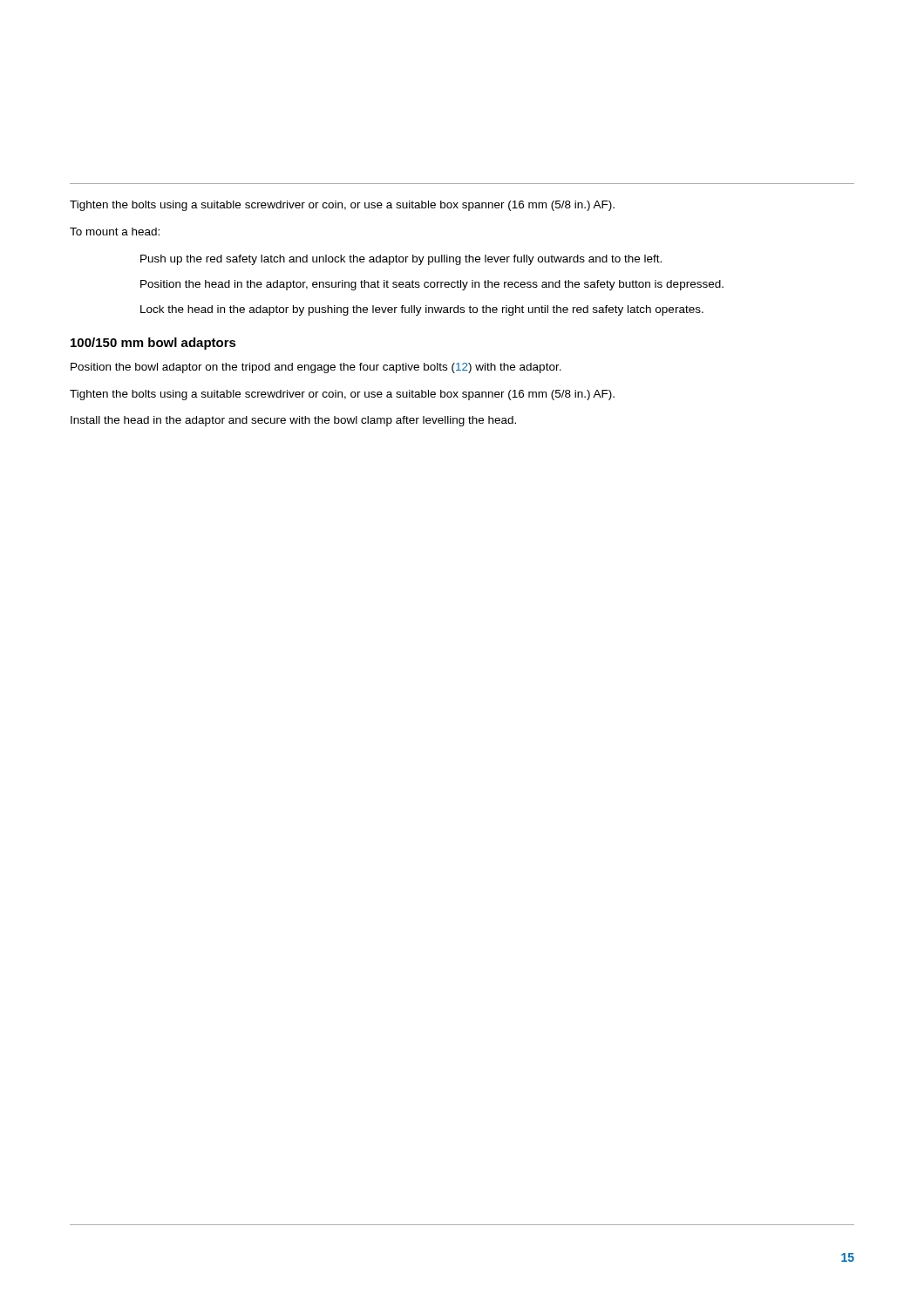
Task: Click the passage that begins "Lock the head in the adaptor"
Action: [x=422, y=309]
